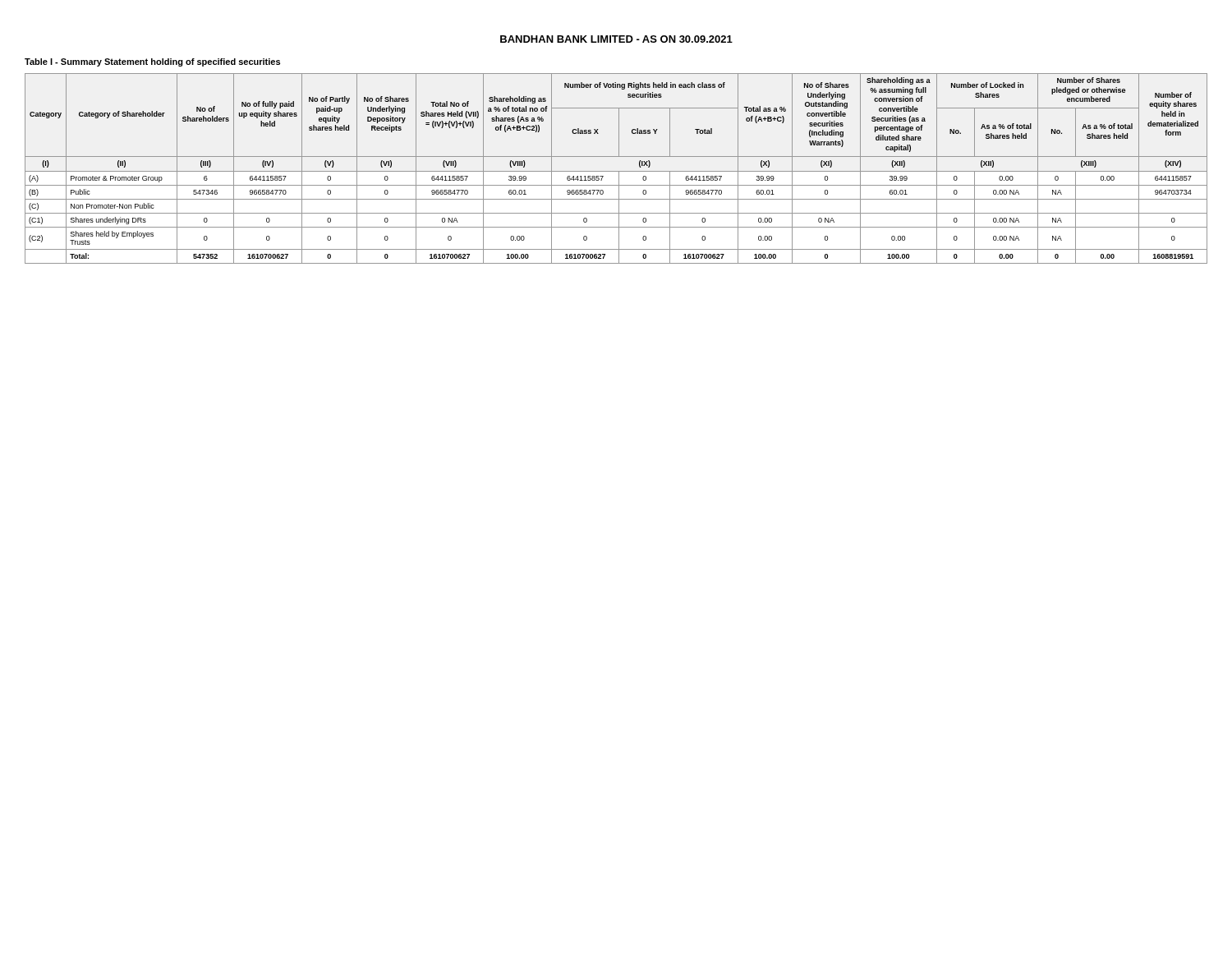Navigate to the text block starting "BANDHAN BANK LIMITED - AS ON 30.09.2021"
Screen dimensions: 953x1232
[x=616, y=39]
